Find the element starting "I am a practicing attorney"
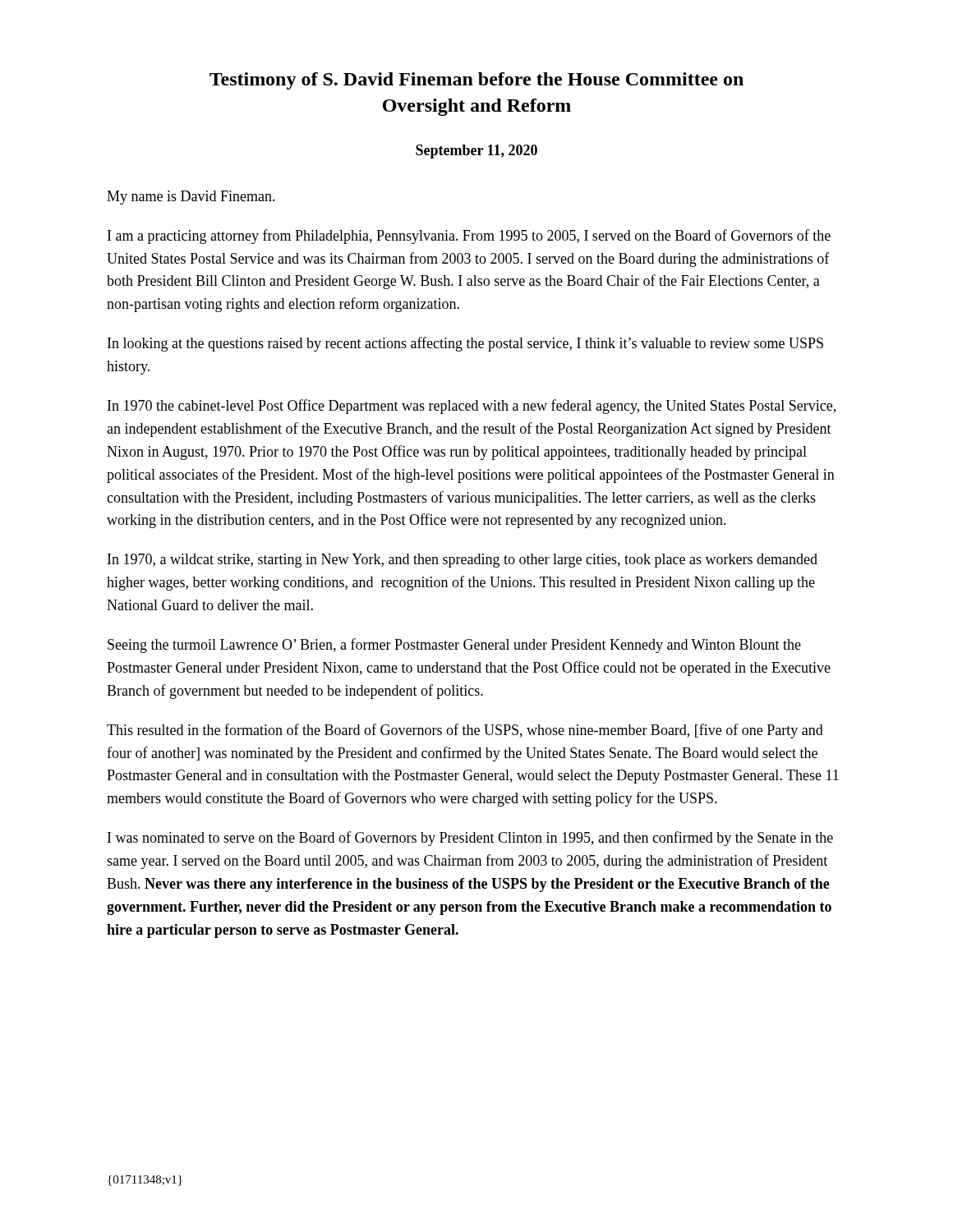The width and height of the screenshot is (953, 1232). pos(469,270)
